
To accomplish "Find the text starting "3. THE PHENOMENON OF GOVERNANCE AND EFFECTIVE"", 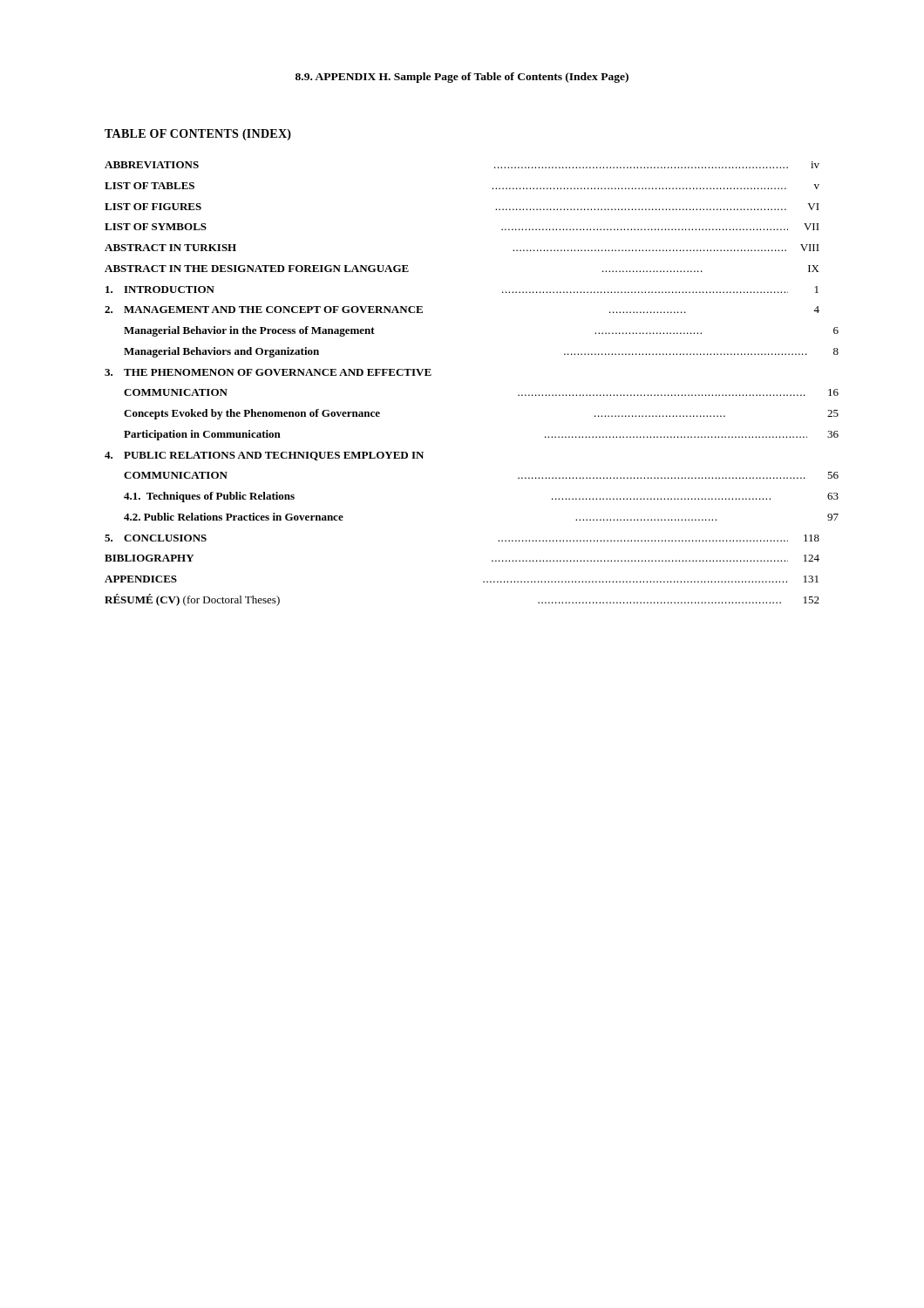I will click(268, 372).
